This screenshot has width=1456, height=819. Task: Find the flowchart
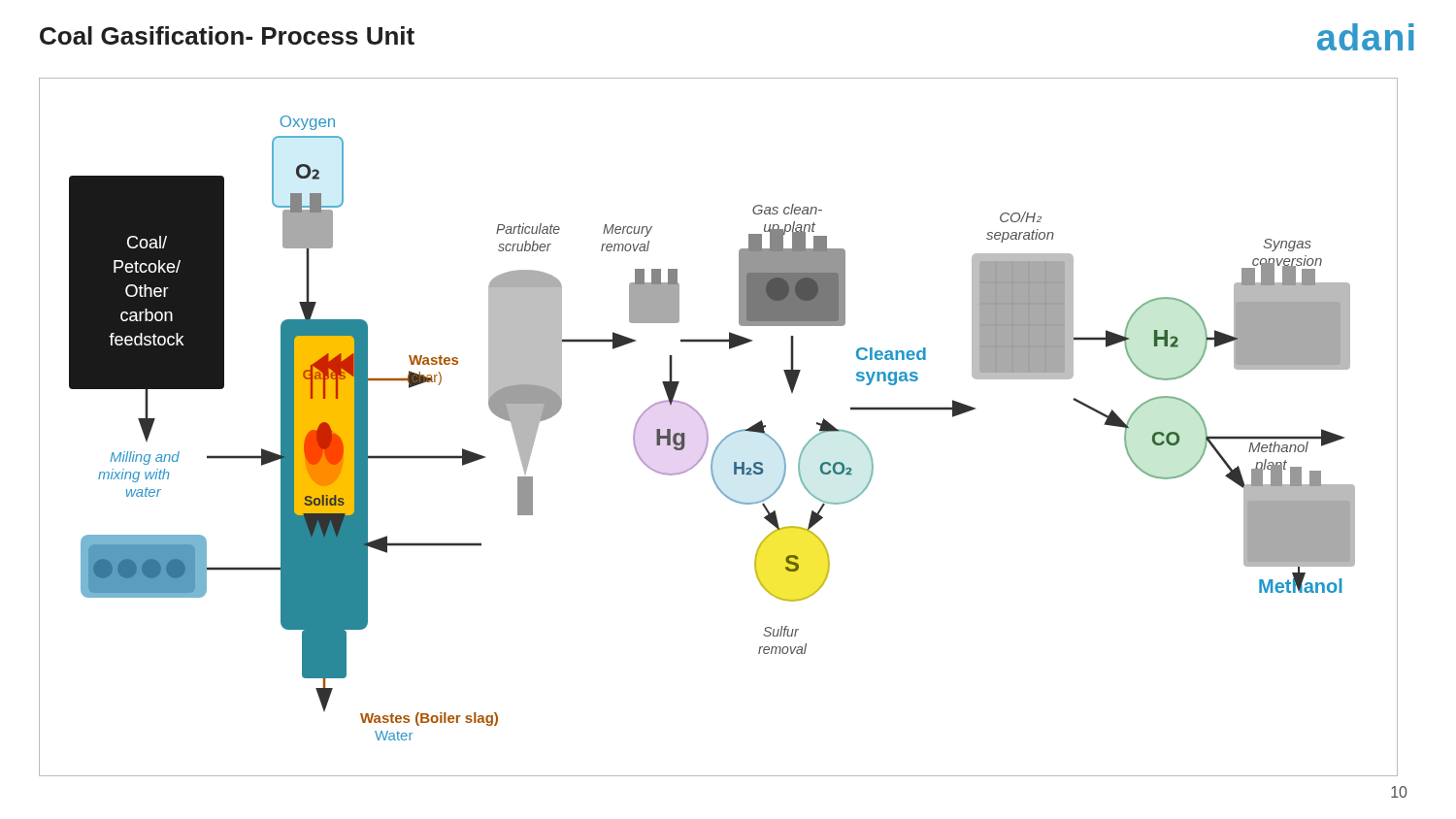[718, 427]
